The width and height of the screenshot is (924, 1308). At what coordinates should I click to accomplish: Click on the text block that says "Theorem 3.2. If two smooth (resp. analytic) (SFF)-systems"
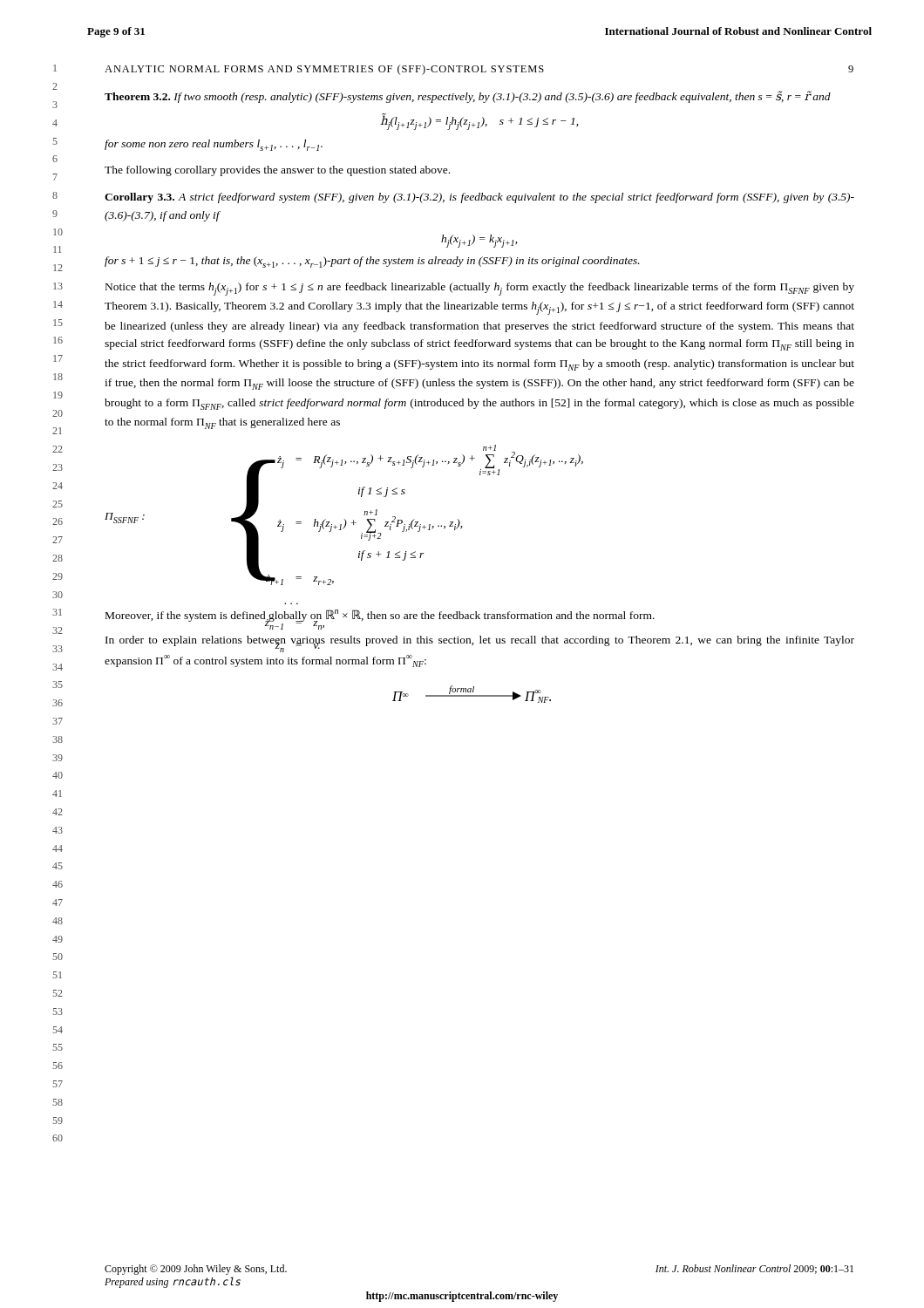[x=479, y=97]
